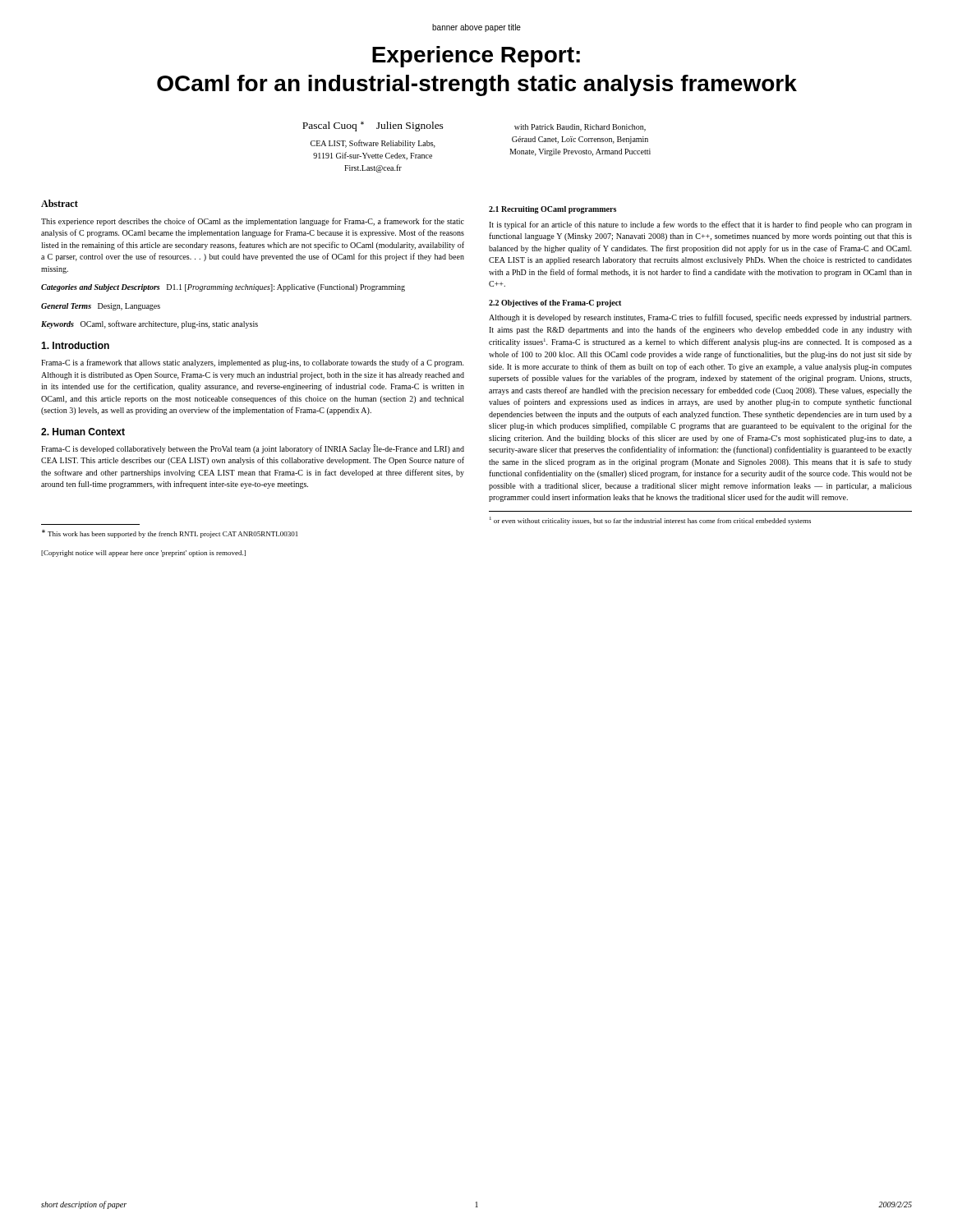This screenshot has height=1232, width=953.
Task: Click on the text block that says "with Patrick Baudin, Richard"
Action: pyautogui.click(x=580, y=139)
